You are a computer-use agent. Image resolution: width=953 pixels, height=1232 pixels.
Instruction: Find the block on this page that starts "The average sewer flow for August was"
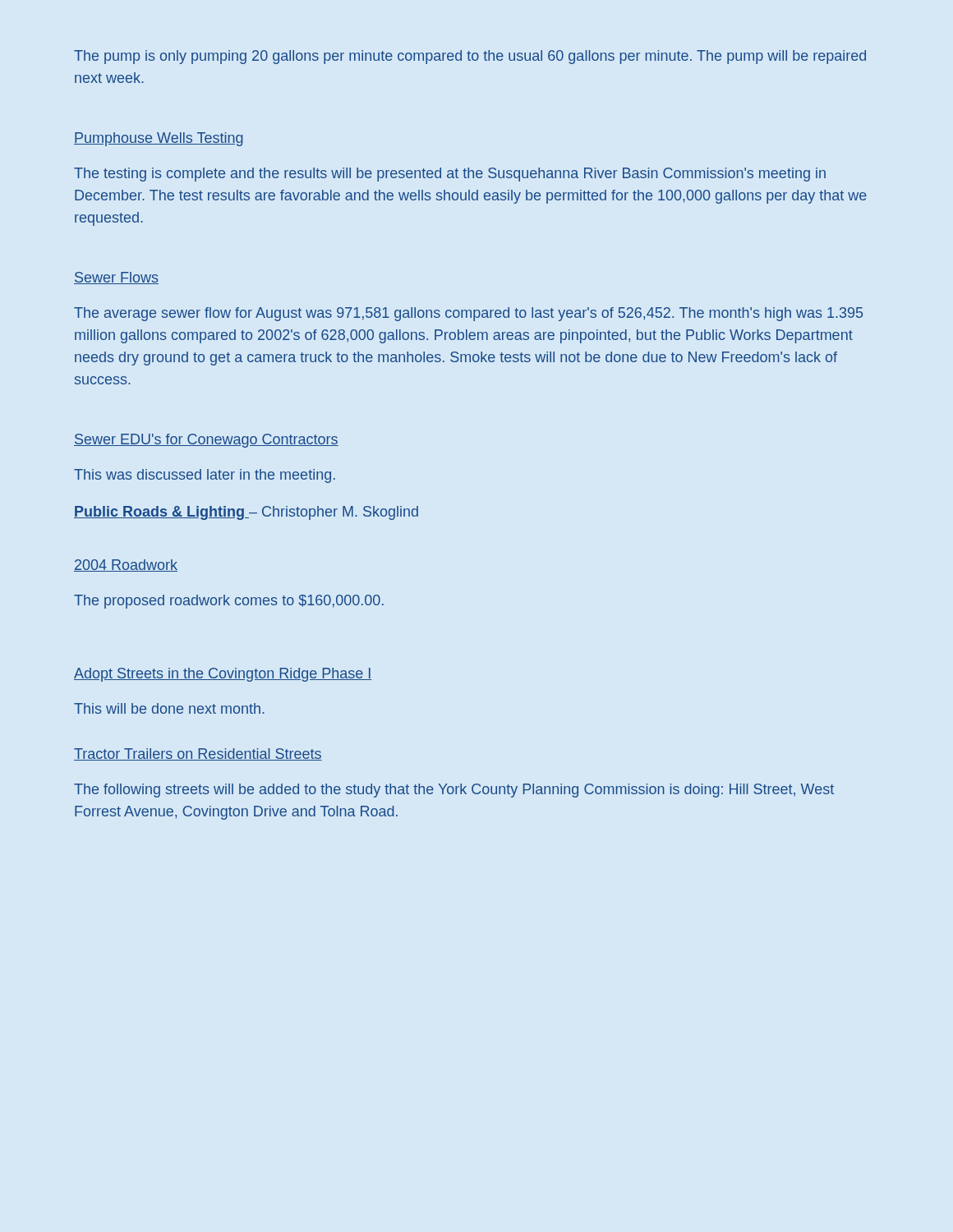(x=469, y=346)
